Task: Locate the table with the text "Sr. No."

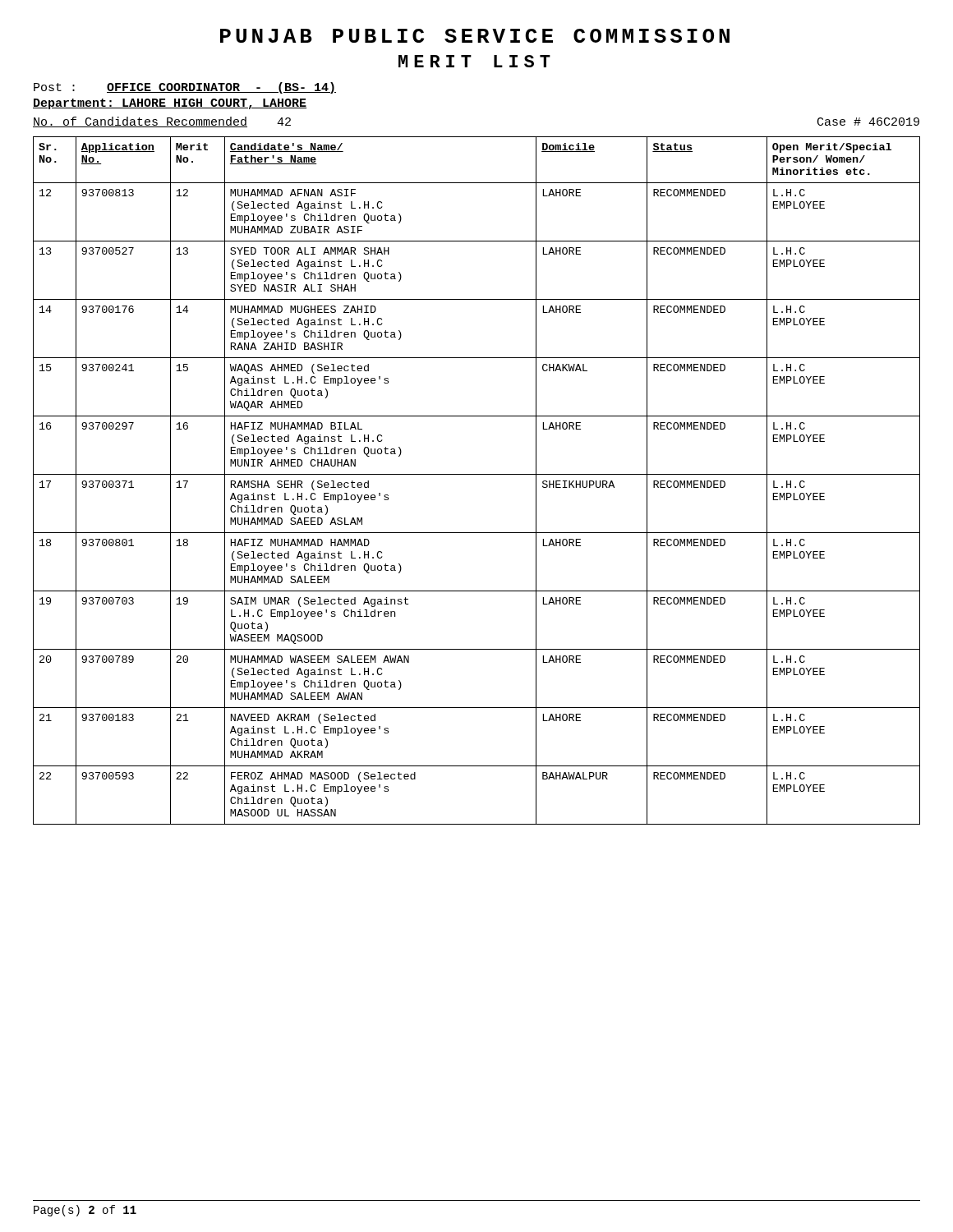Action: tap(476, 480)
